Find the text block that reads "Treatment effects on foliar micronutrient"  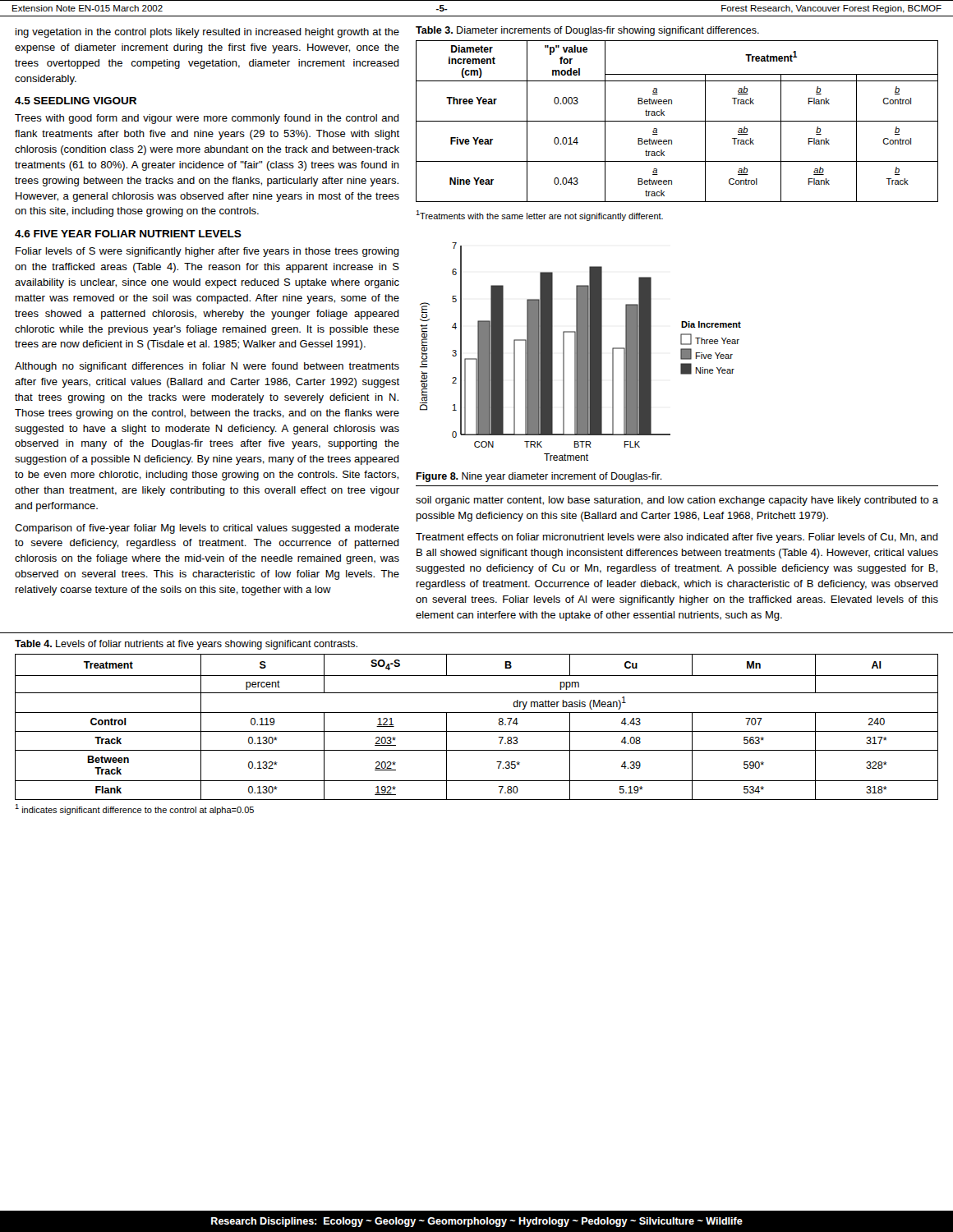tap(677, 576)
